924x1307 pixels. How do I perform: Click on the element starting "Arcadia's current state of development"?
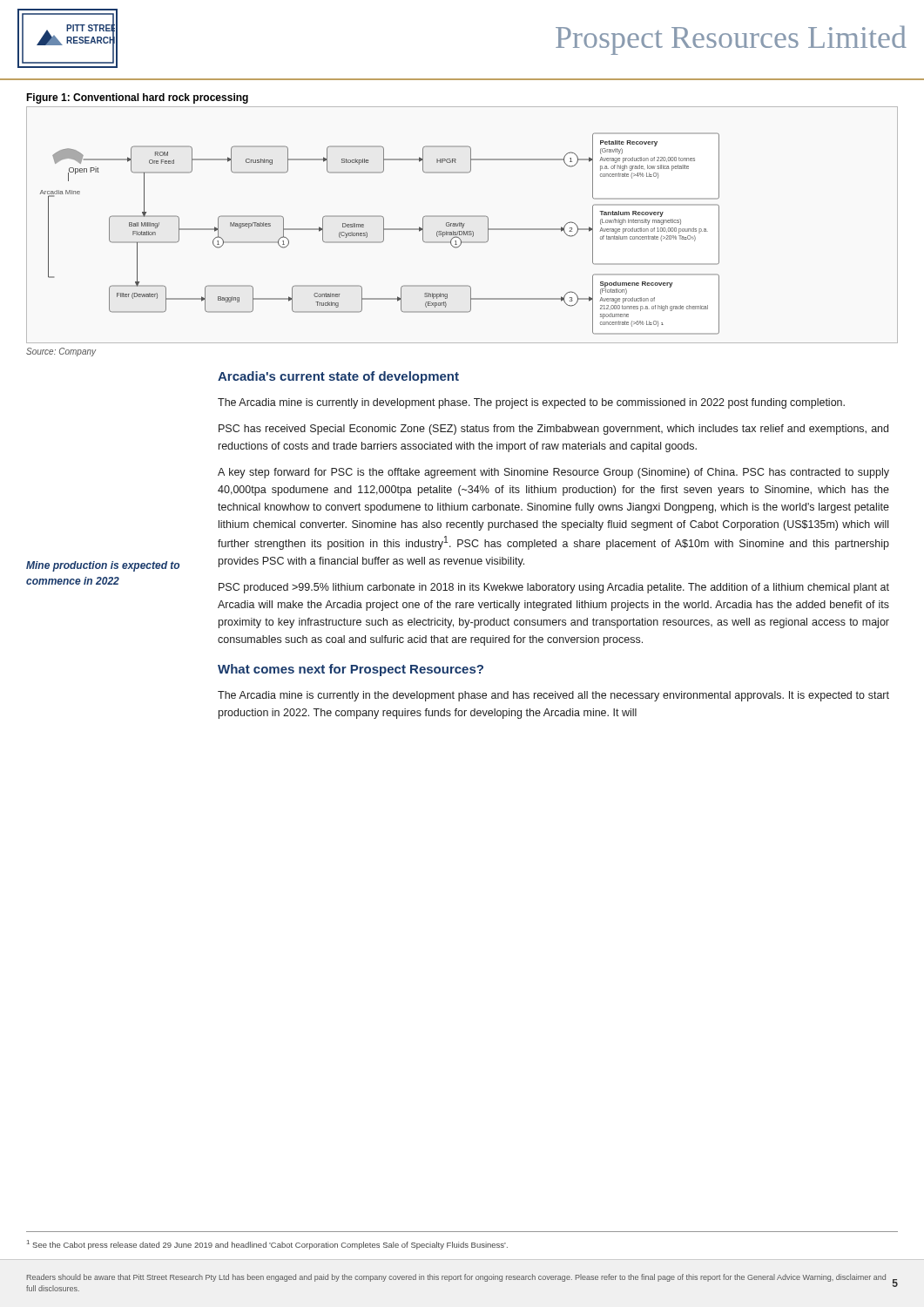tap(338, 376)
